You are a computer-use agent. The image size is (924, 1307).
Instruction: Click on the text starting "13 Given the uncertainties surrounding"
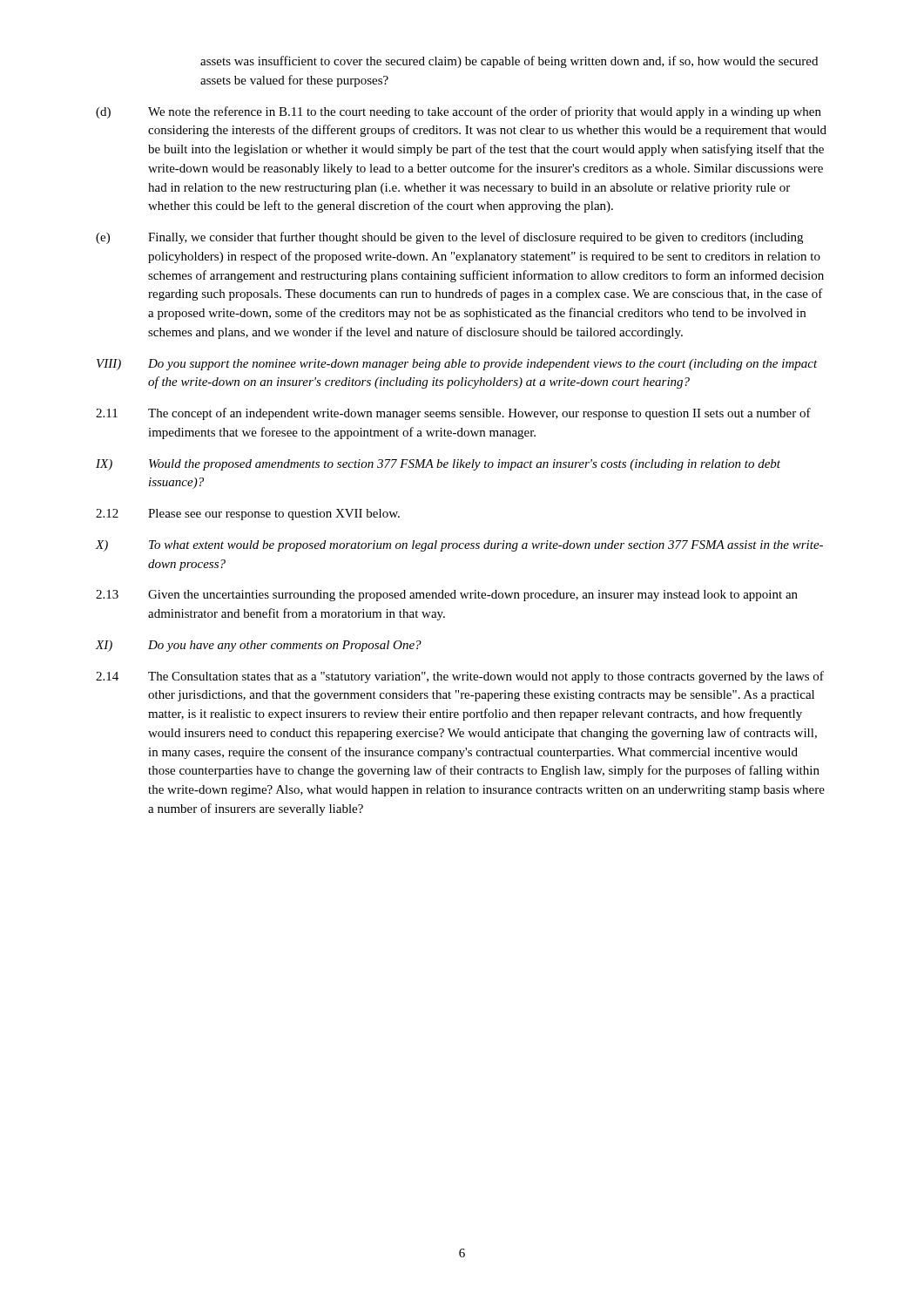tap(462, 605)
